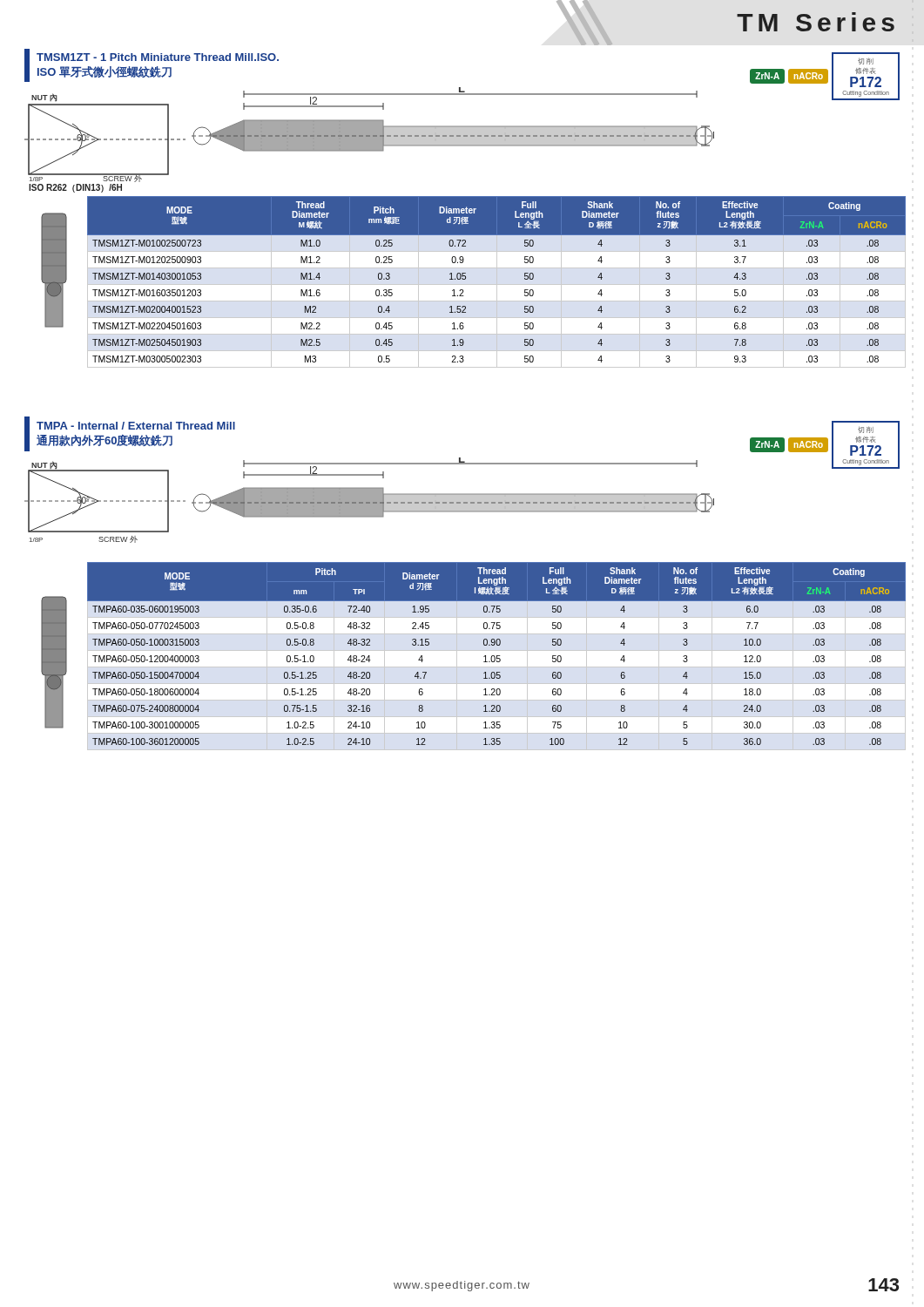Viewport: 924px width, 1307px height.
Task: Point to the region starting "TMSM1ZT - 1 Pitch Miniature Thread"
Action: (x=152, y=65)
